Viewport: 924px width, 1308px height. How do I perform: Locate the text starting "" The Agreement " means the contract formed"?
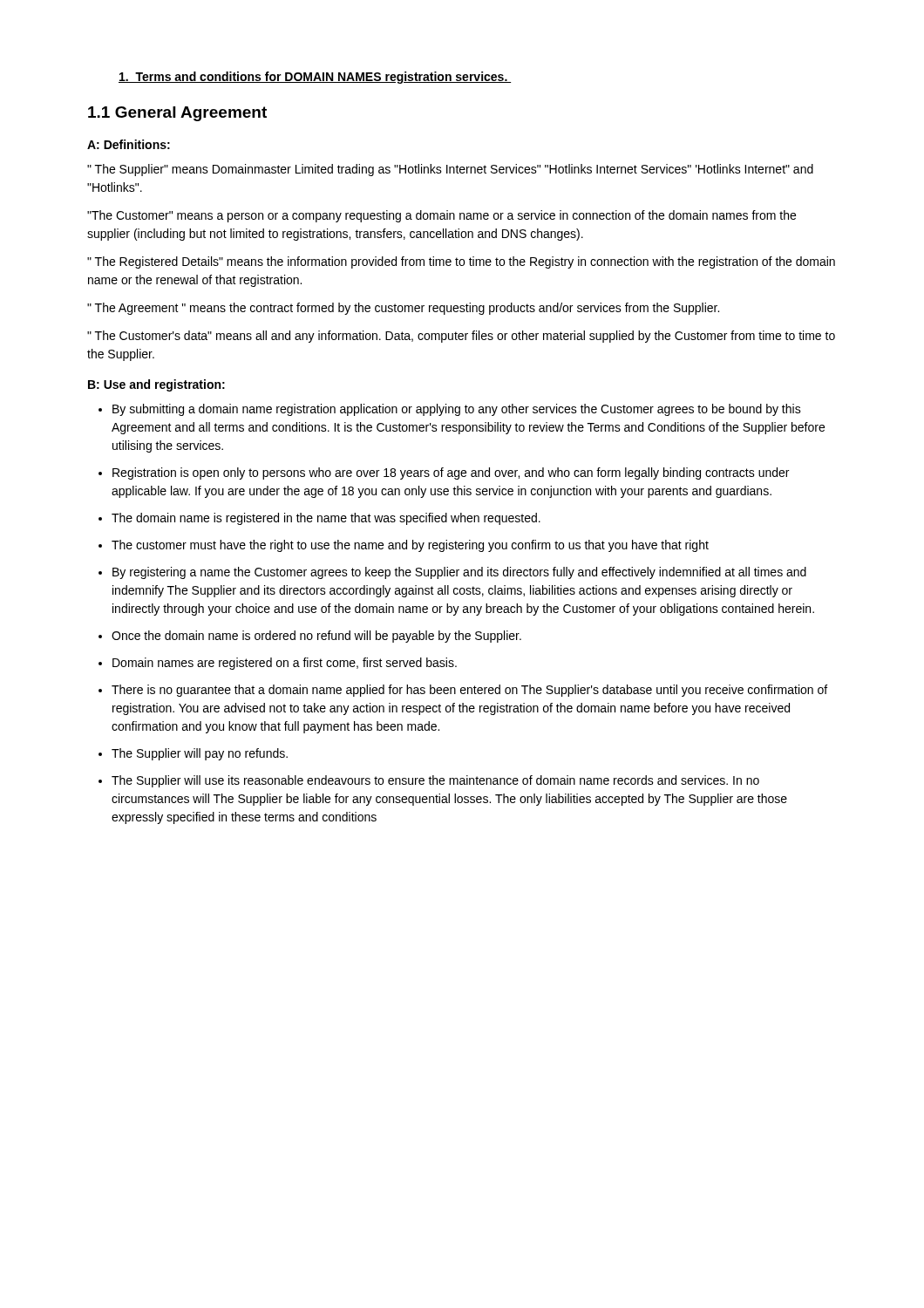tap(462, 308)
